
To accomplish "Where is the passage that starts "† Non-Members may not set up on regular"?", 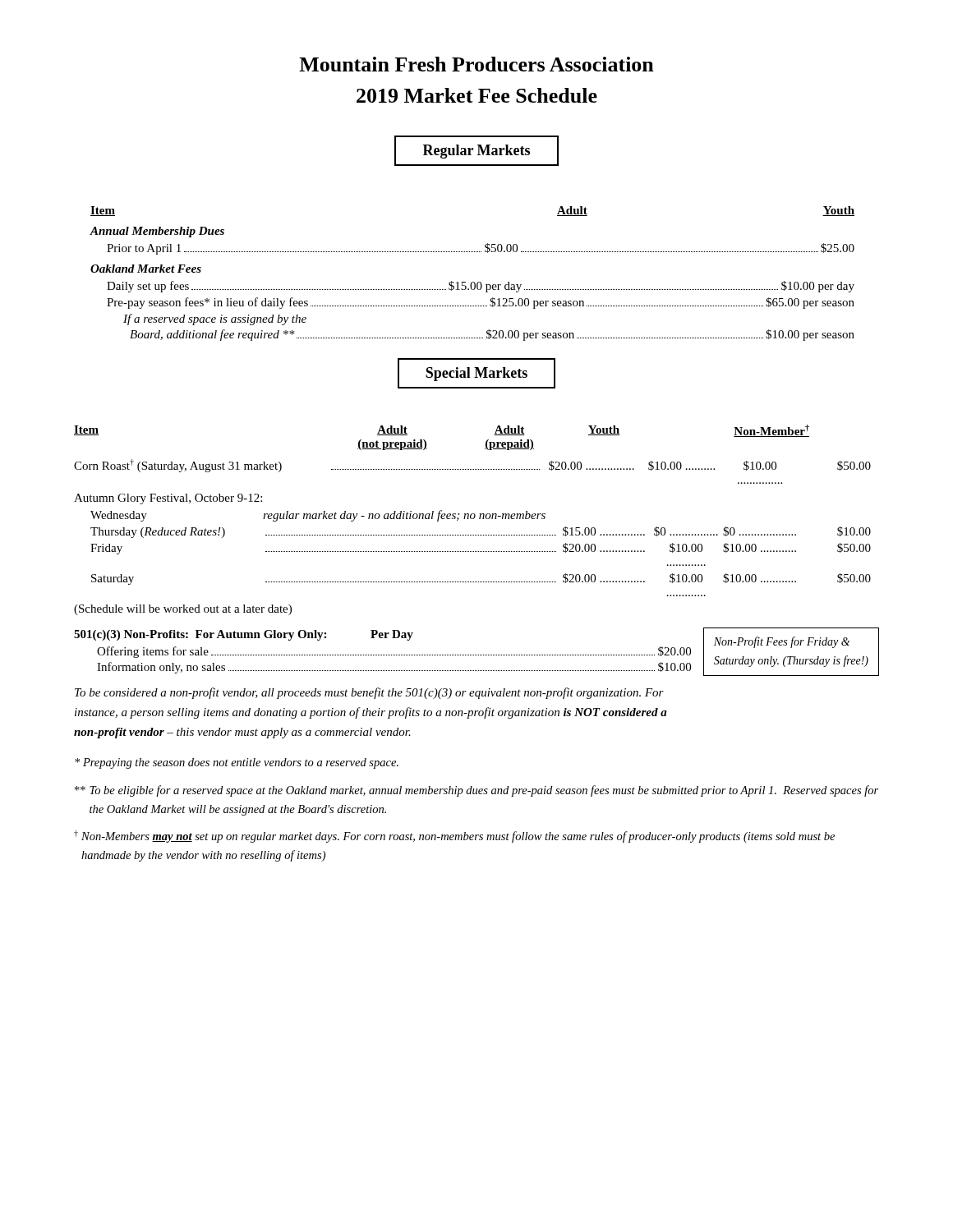I will (x=476, y=846).
